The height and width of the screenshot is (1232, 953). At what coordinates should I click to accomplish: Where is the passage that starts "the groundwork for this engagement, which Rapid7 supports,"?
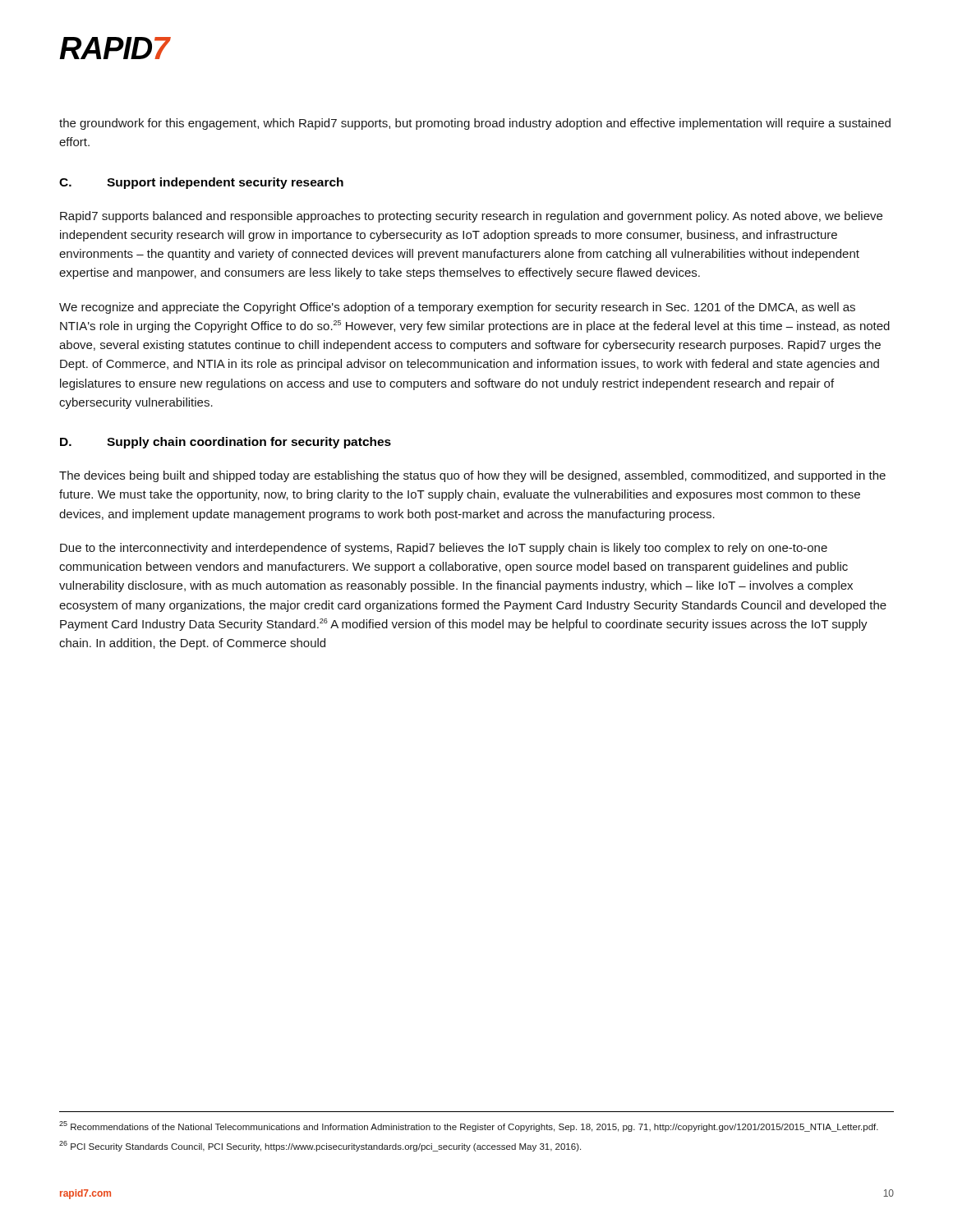coord(475,132)
